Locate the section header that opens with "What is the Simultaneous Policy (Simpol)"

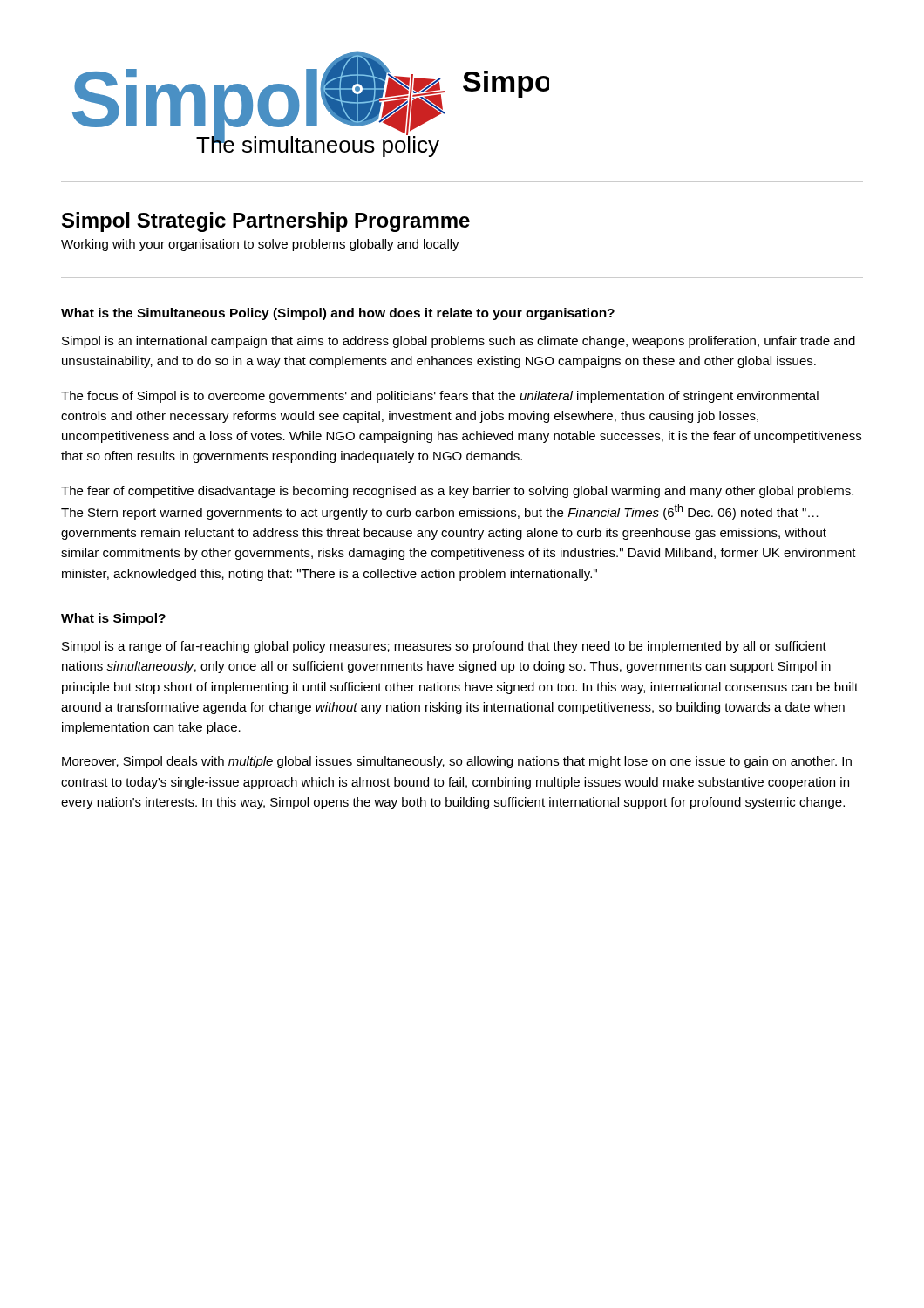pos(338,313)
